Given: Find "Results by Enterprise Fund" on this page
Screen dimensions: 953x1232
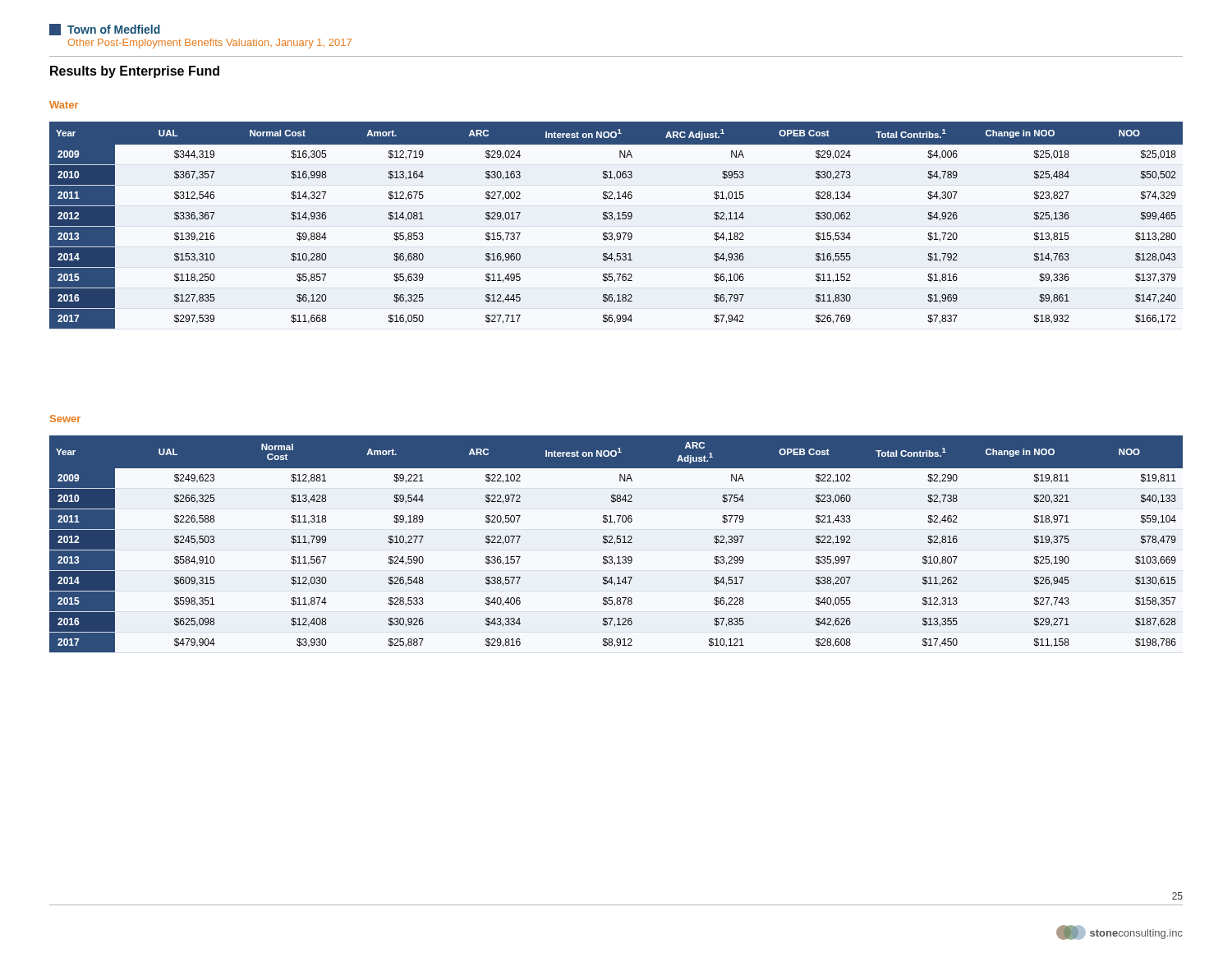Looking at the screenshot, I should (135, 71).
